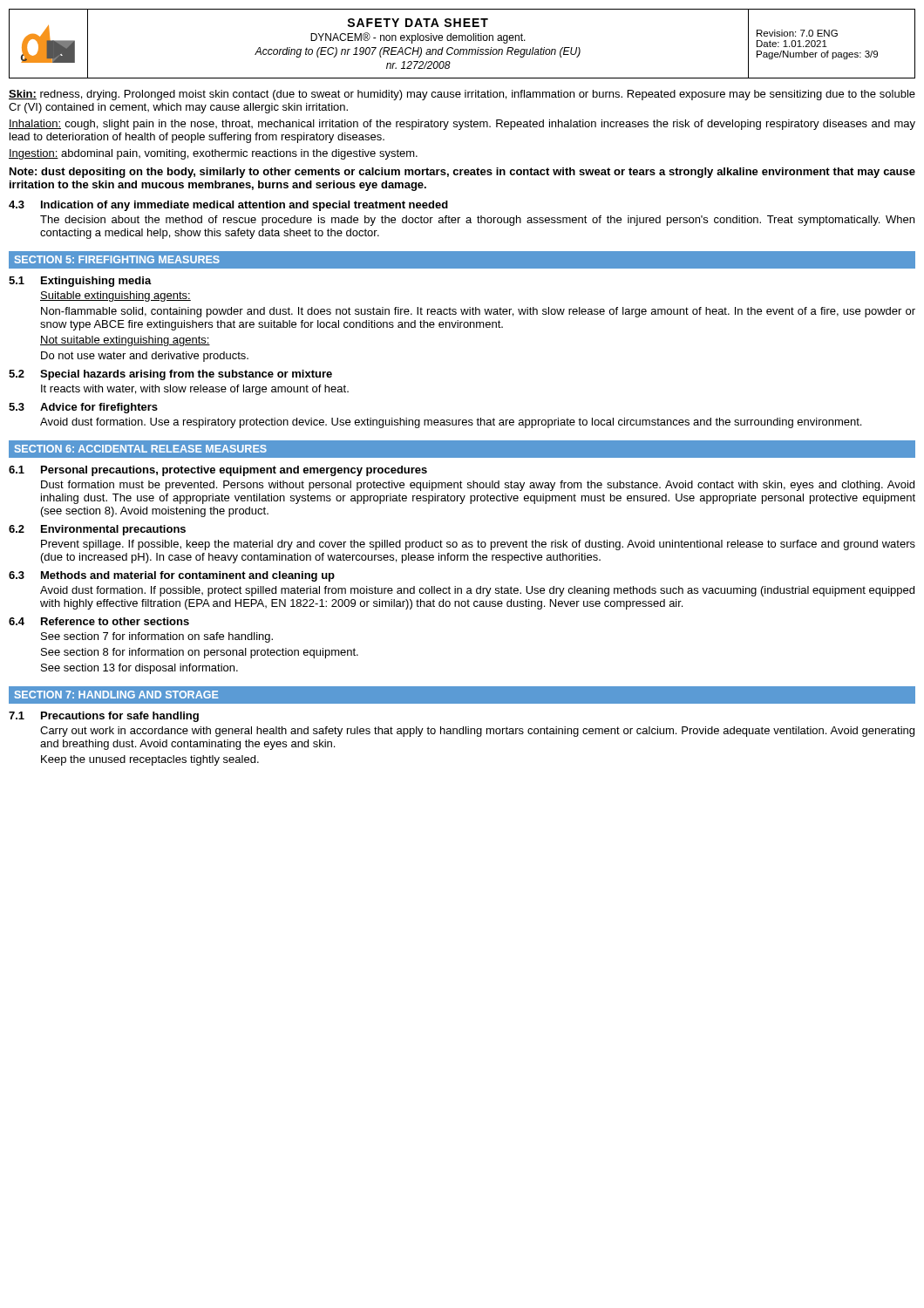Click the section header that begins "6.3 Methods and"

pos(172,576)
